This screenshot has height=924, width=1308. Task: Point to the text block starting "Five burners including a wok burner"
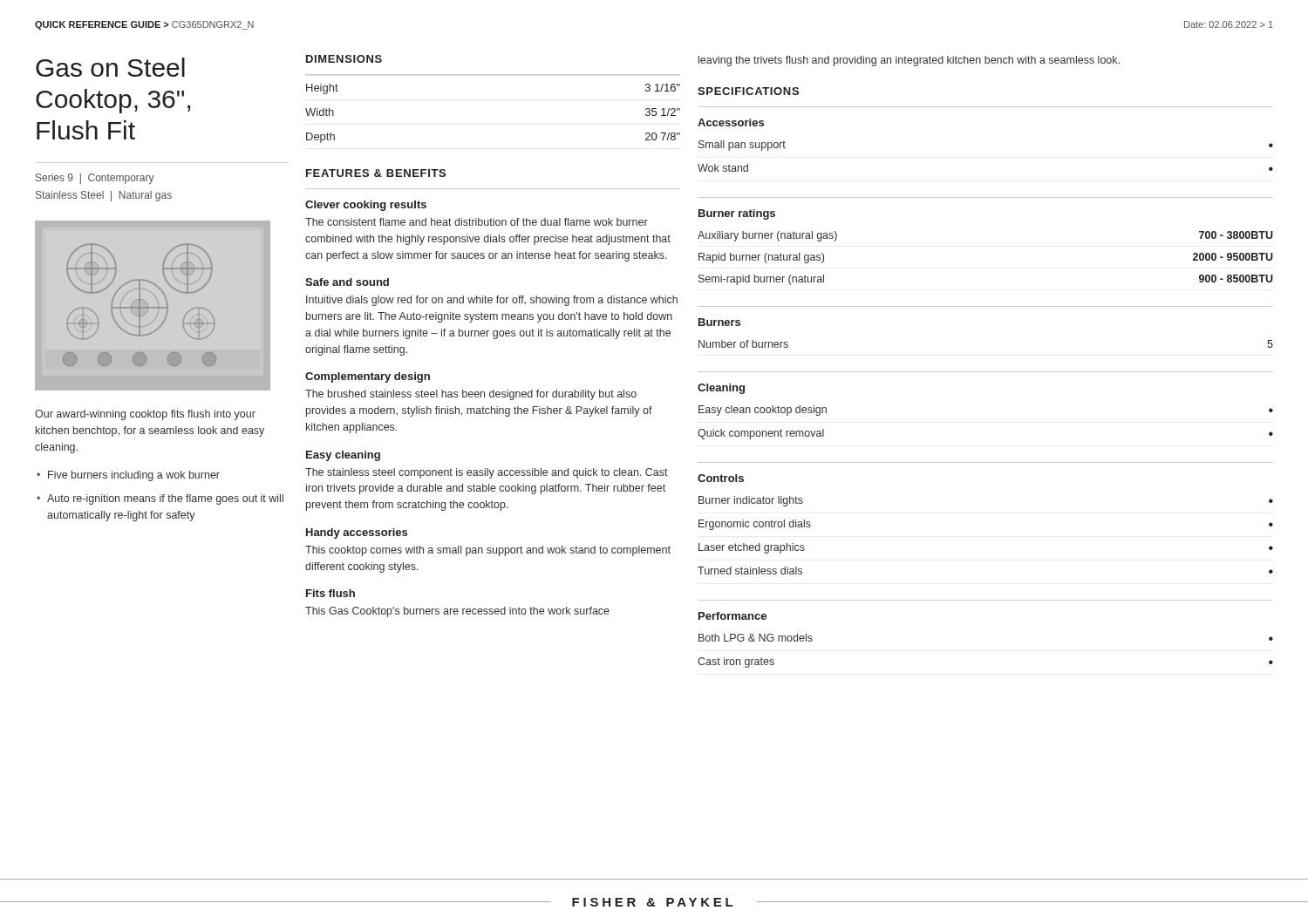133,475
